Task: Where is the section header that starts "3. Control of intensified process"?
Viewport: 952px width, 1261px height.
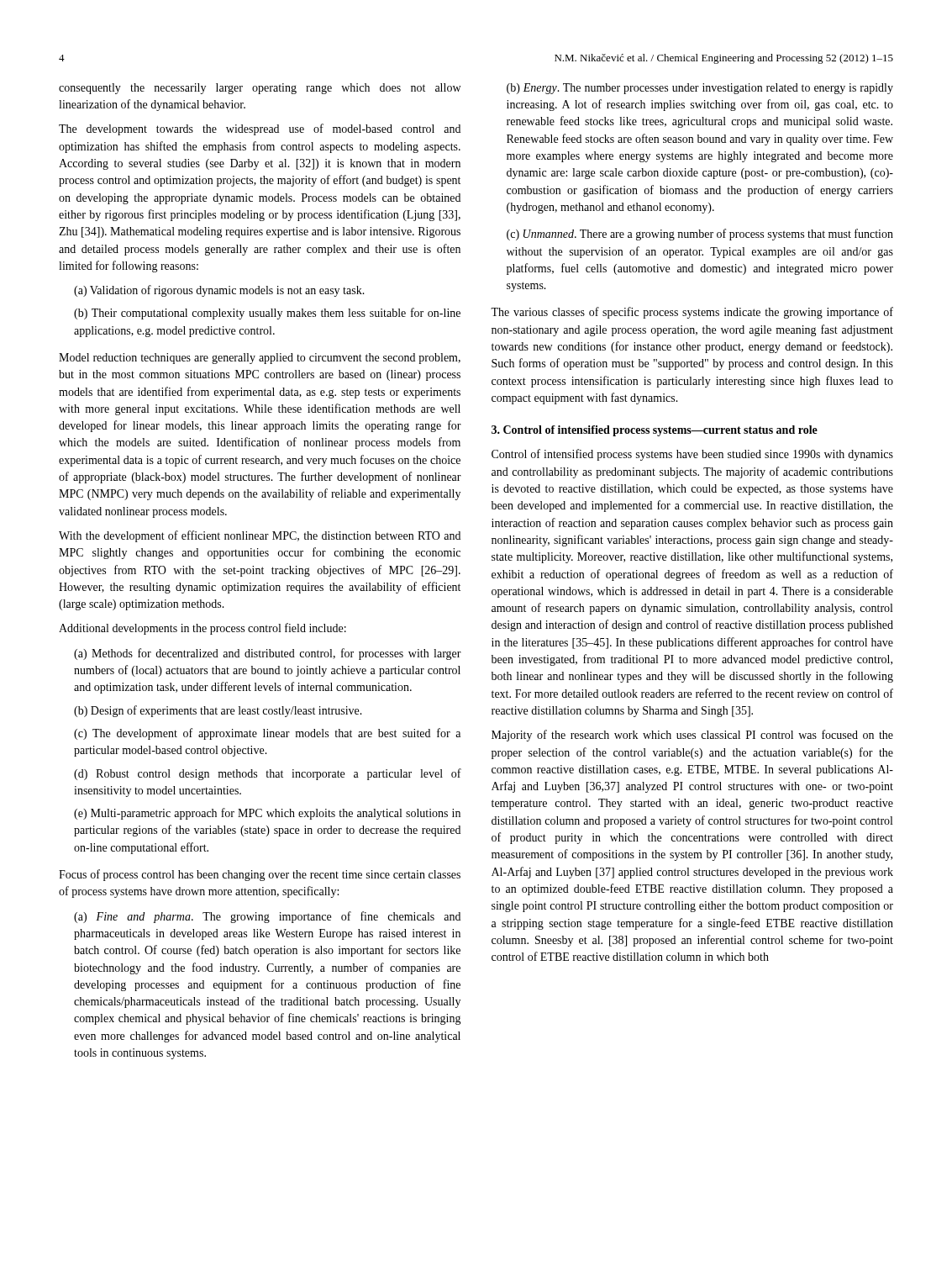Action: click(x=654, y=430)
